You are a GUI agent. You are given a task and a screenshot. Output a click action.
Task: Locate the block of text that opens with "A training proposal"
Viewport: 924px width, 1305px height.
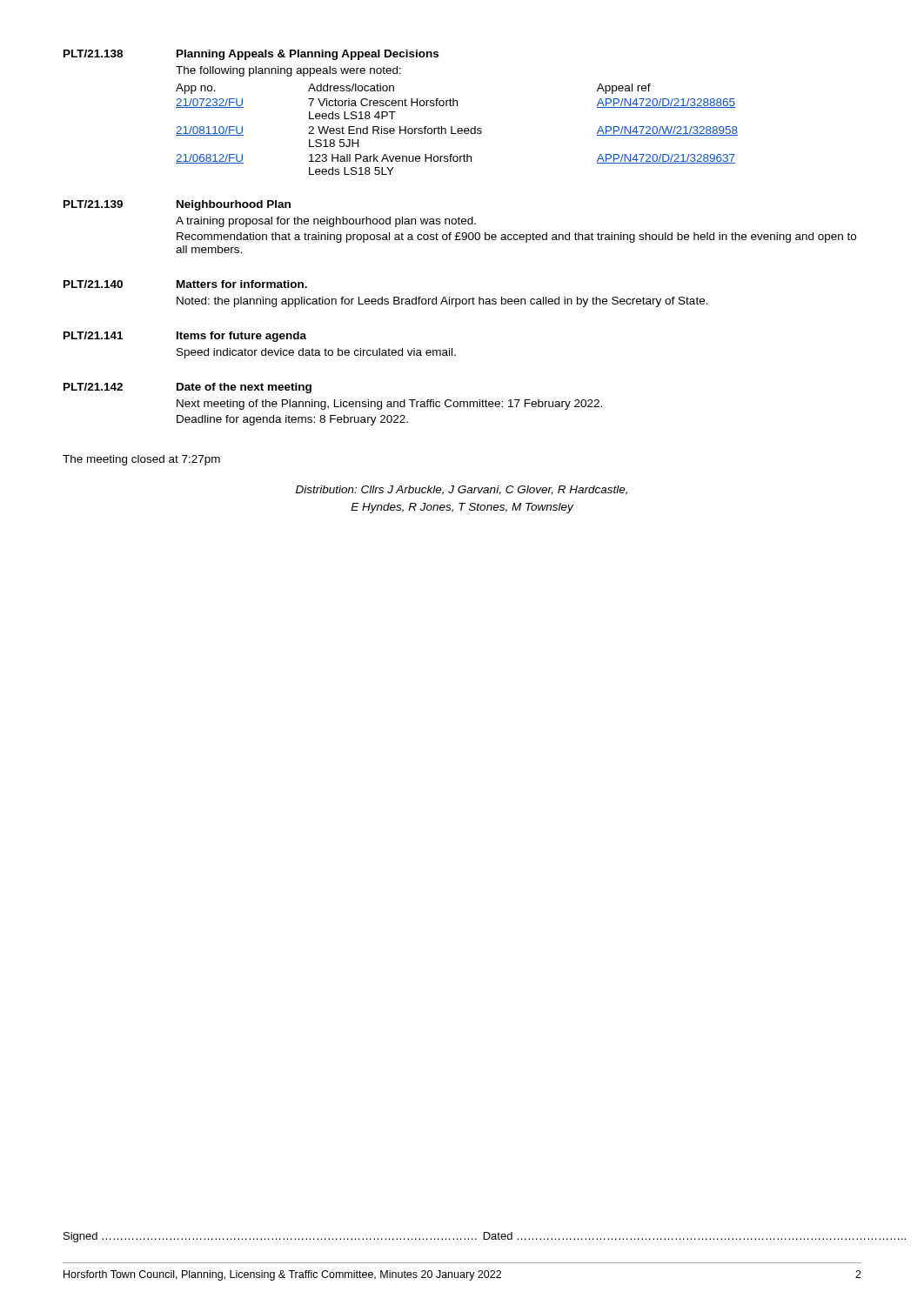tap(326, 221)
